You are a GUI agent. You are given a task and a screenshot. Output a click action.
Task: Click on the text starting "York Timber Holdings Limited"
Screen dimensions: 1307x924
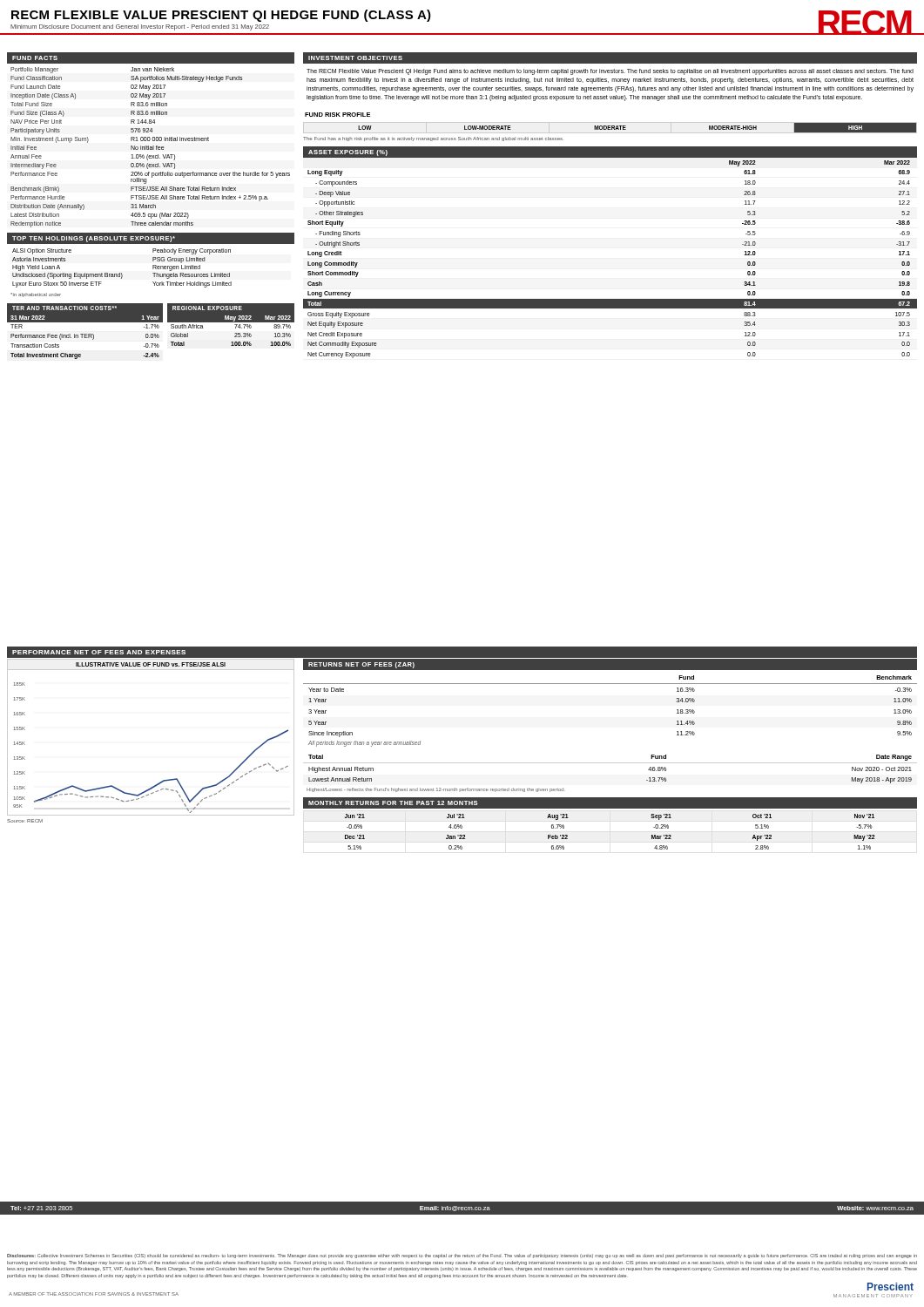(192, 283)
